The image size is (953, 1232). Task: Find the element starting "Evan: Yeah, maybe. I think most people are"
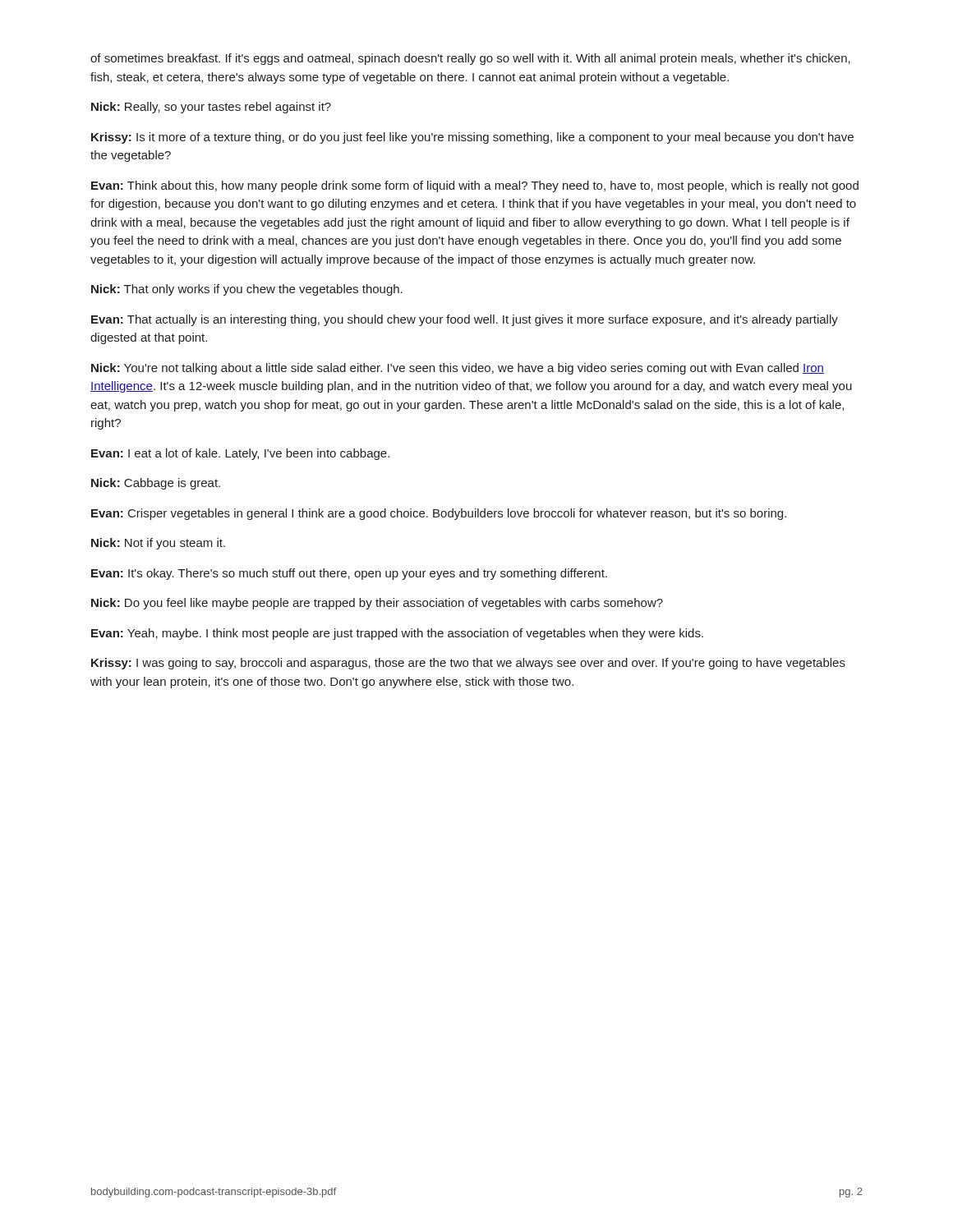476,633
